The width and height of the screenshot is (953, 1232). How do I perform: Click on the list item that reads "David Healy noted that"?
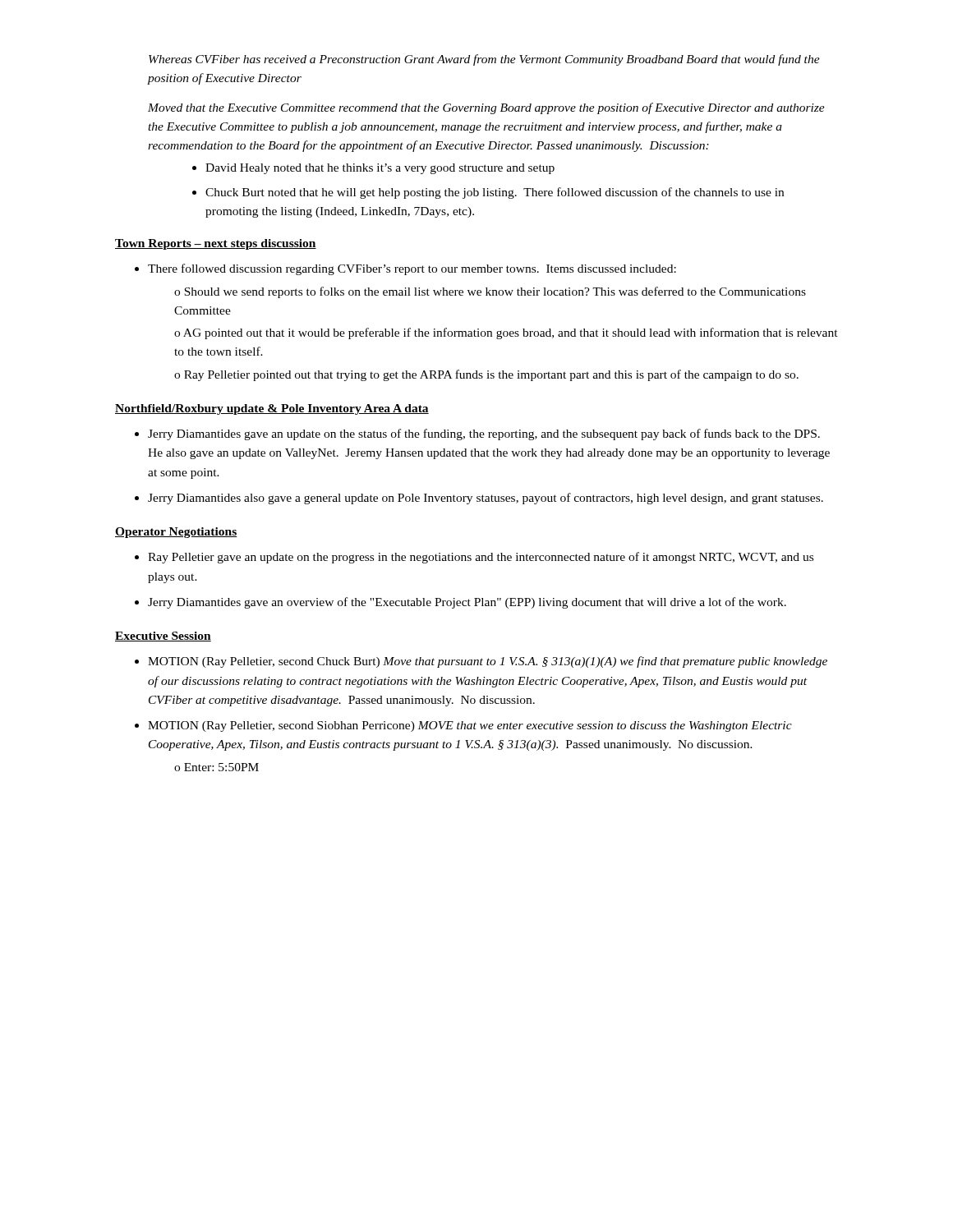coord(380,167)
